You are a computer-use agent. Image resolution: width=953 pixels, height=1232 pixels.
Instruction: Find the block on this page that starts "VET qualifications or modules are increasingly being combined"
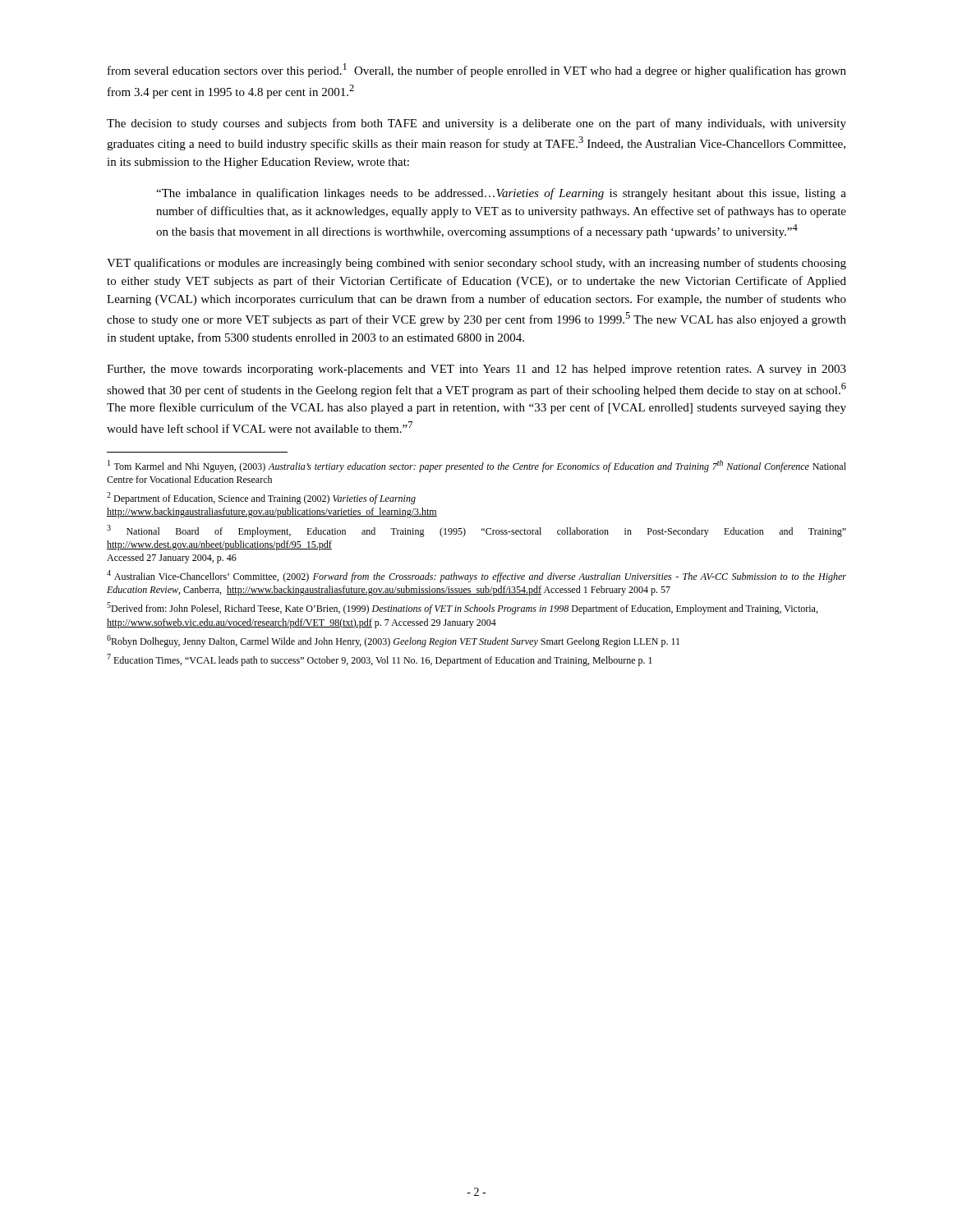476,301
